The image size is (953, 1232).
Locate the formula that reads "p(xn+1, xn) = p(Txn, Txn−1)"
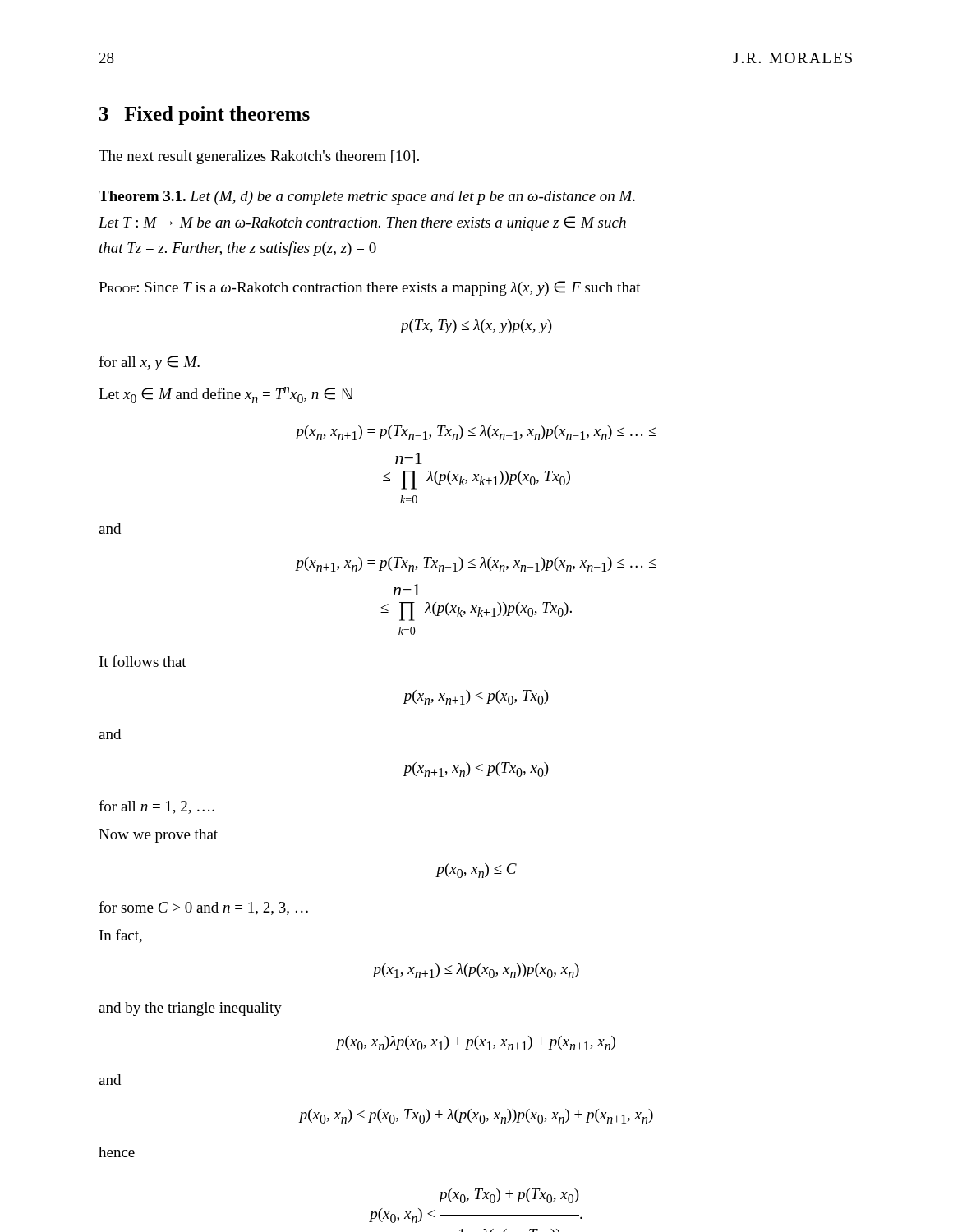coord(476,563)
